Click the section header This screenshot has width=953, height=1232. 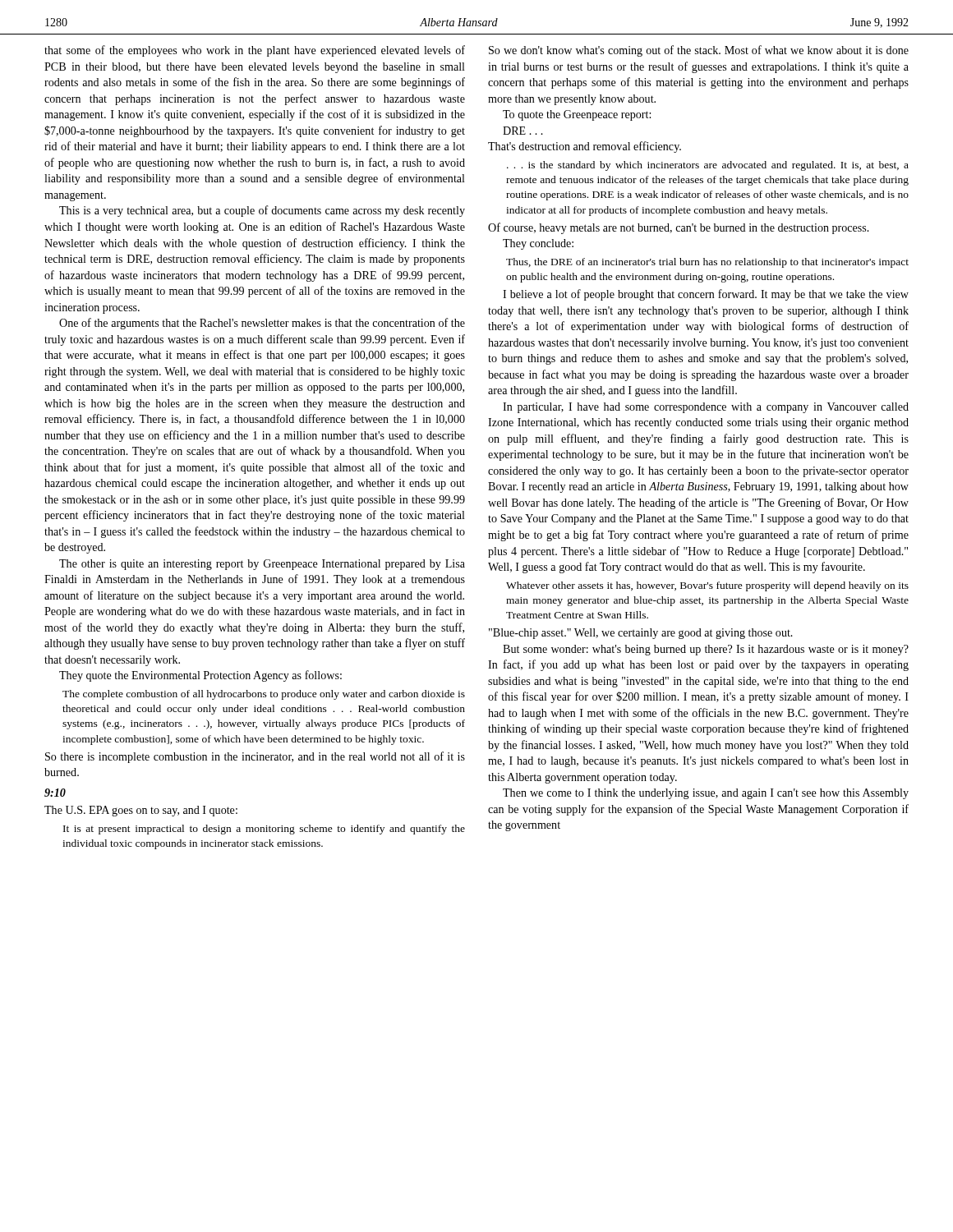click(x=255, y=793)
